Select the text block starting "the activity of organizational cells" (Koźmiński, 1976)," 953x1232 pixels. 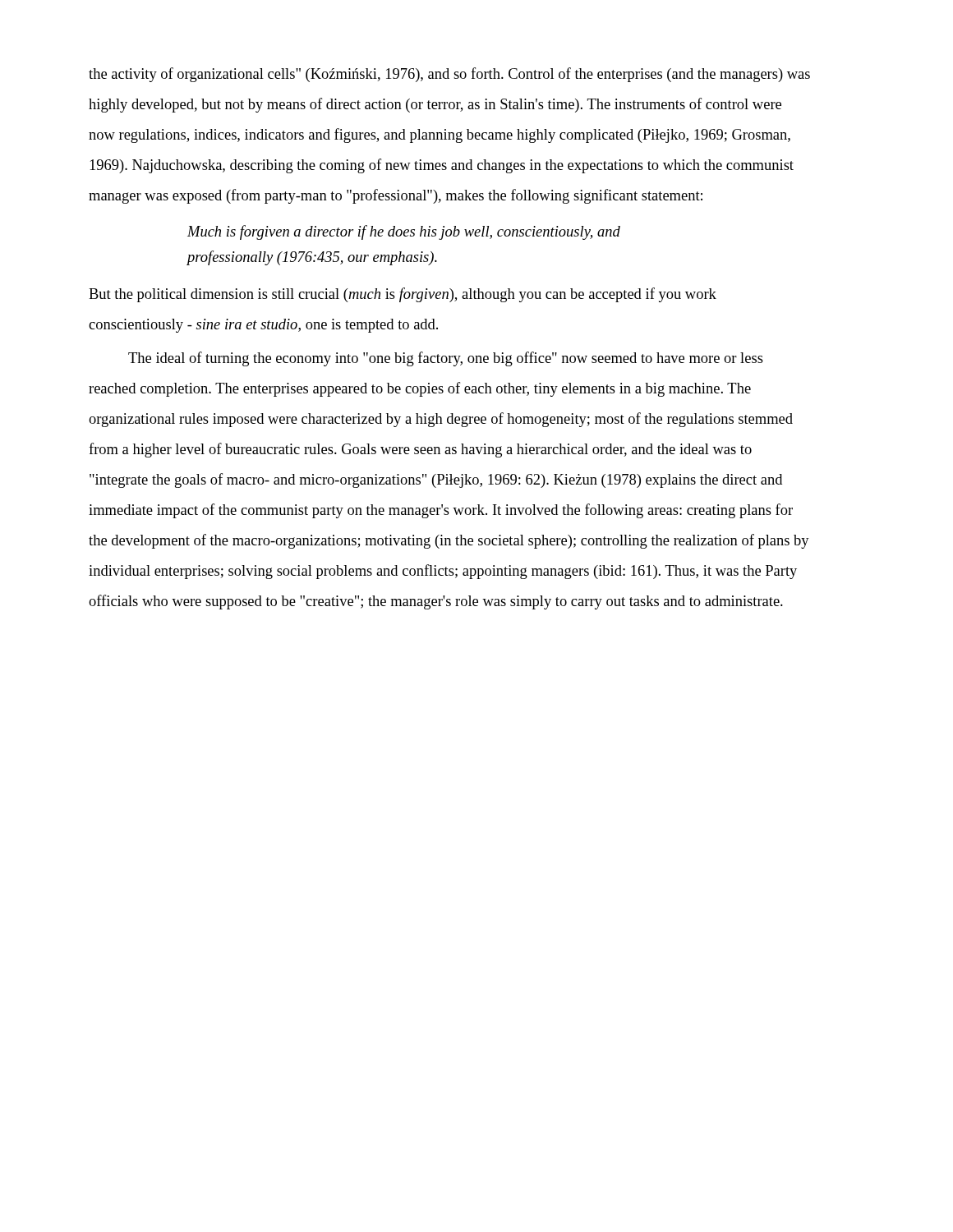(x=450, y=135)
